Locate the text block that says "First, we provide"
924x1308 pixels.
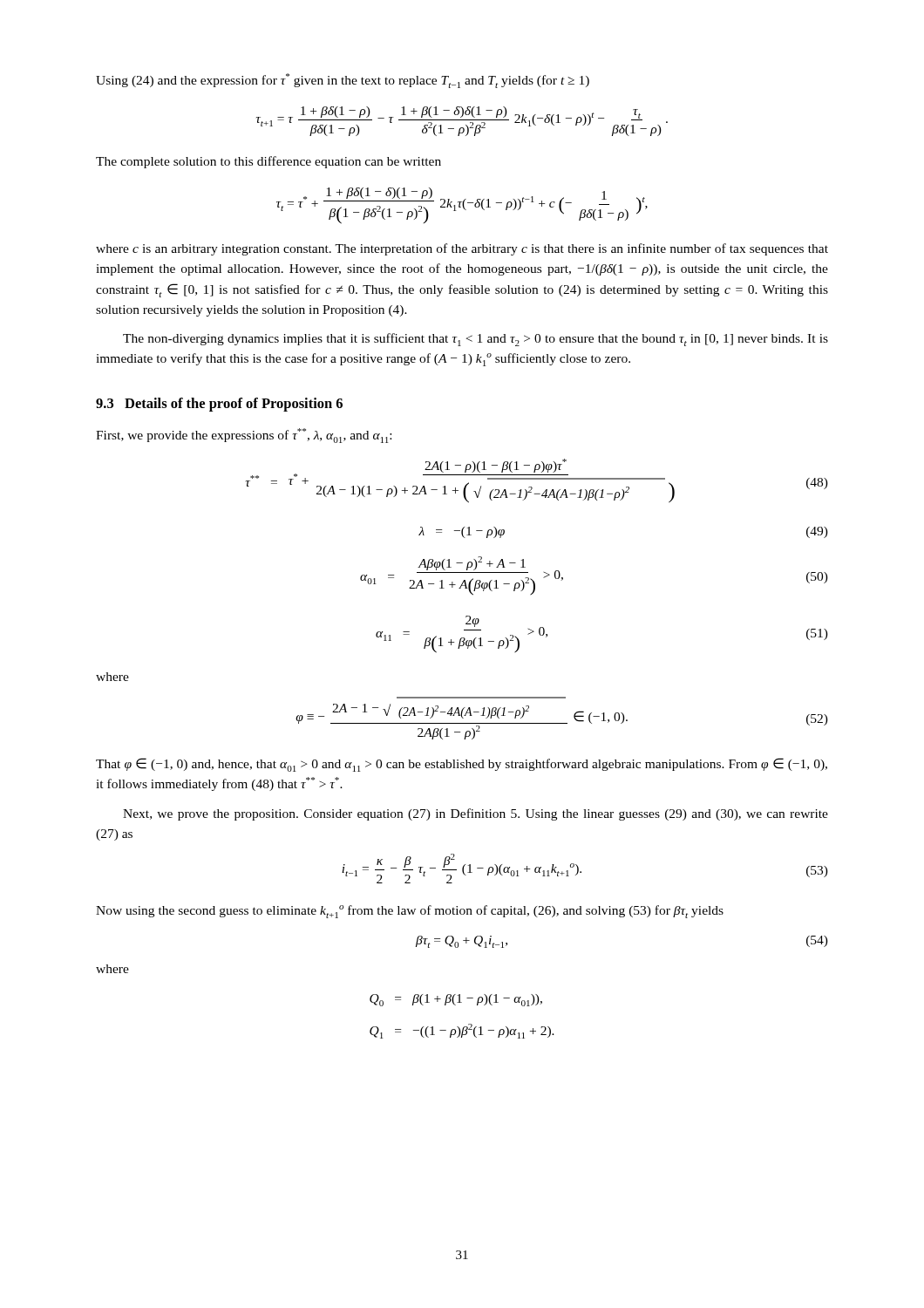tap(244, 435)
